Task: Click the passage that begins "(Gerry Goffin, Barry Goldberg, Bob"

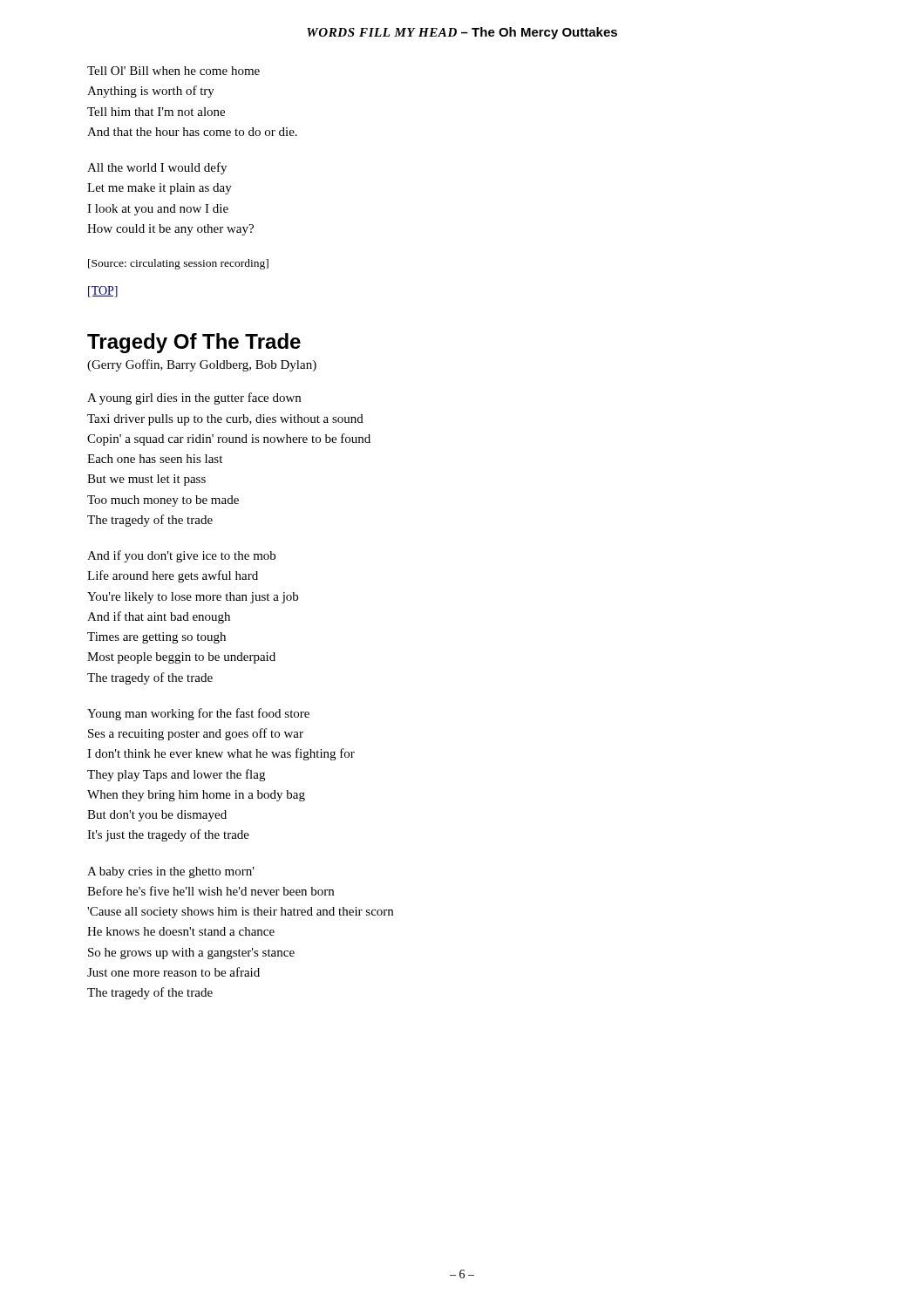Action: point(202,365)
